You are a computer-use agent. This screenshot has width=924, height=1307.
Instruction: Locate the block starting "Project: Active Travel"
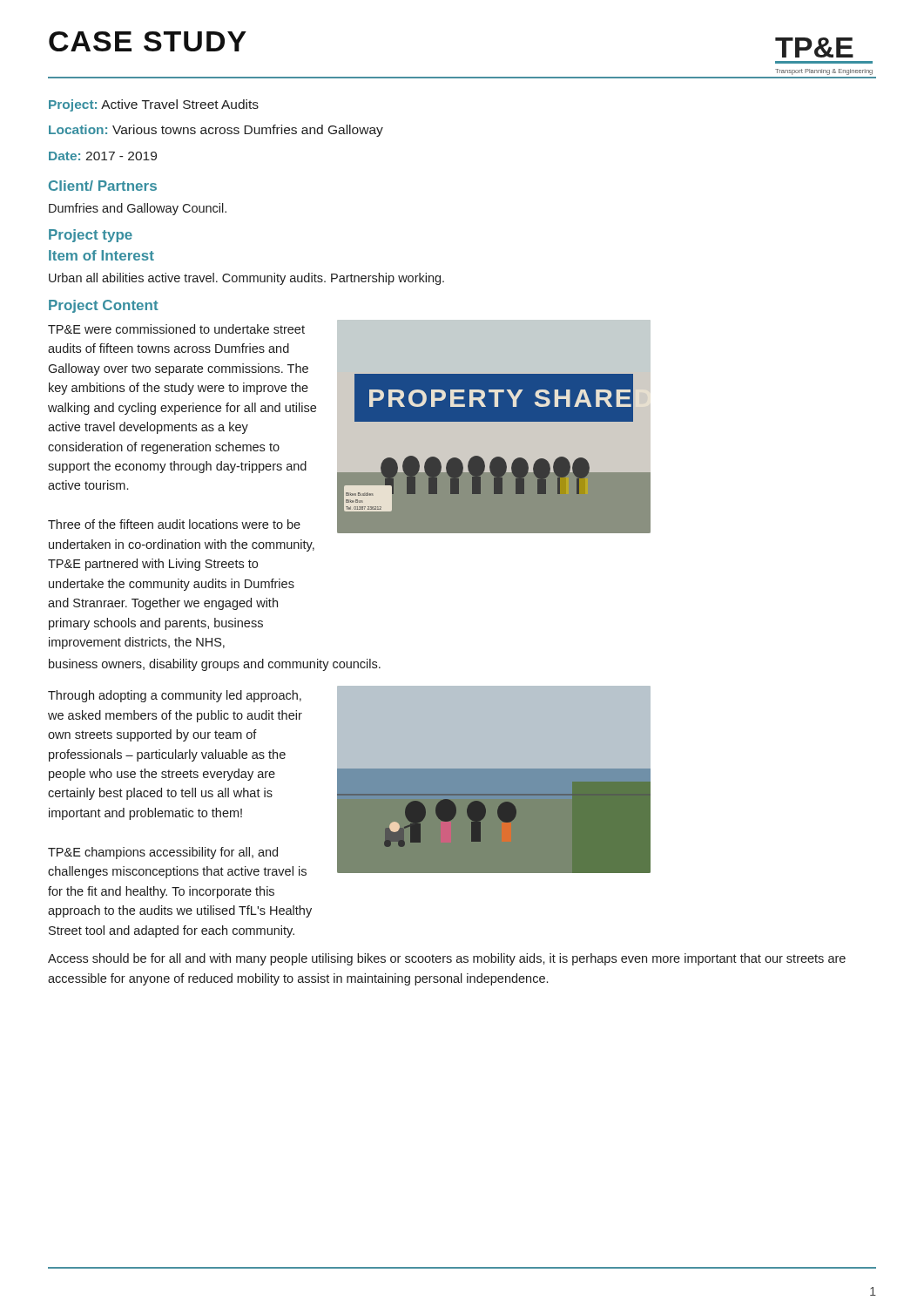coord(153,104)
